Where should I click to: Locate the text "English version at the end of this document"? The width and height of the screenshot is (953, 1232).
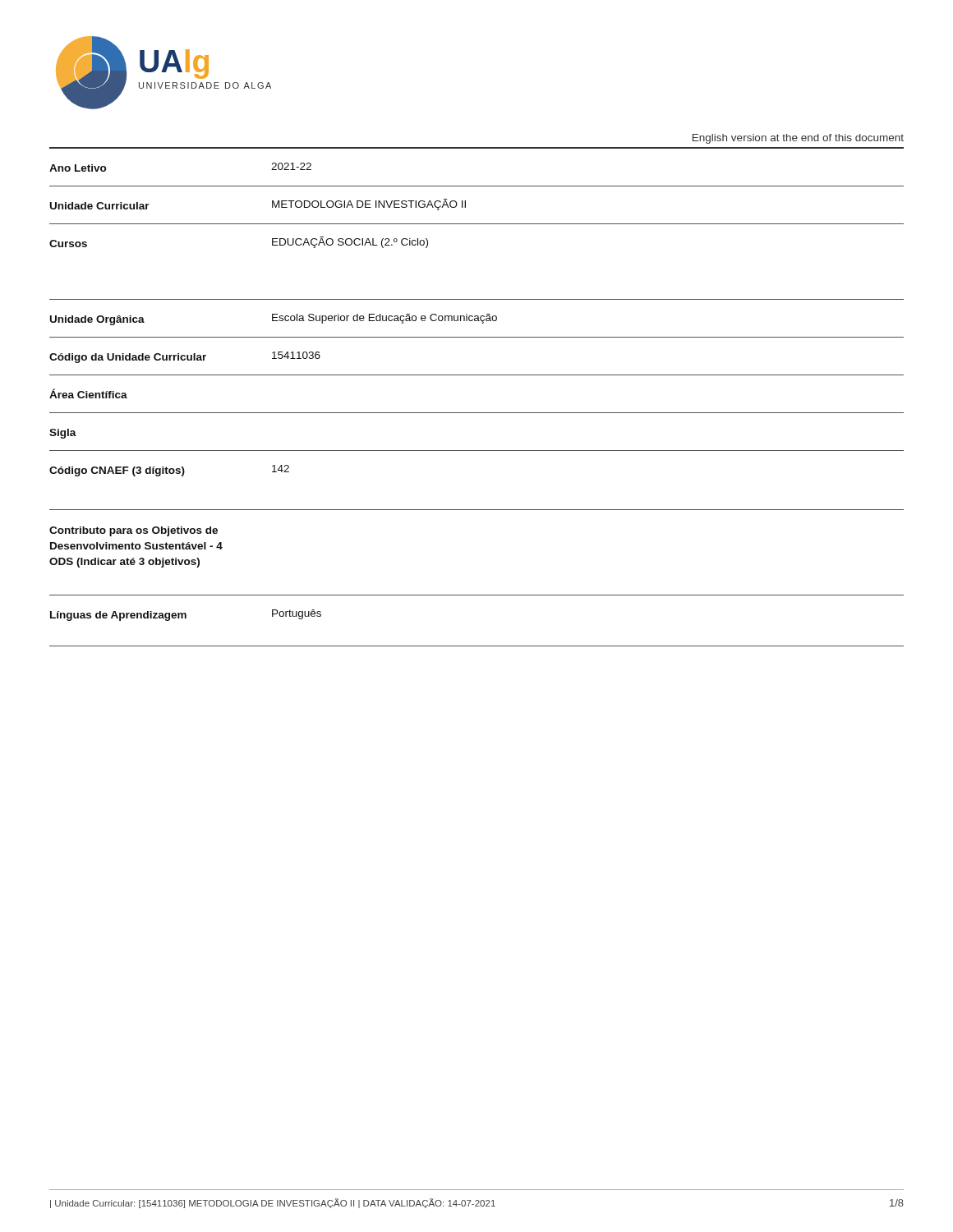798,138
